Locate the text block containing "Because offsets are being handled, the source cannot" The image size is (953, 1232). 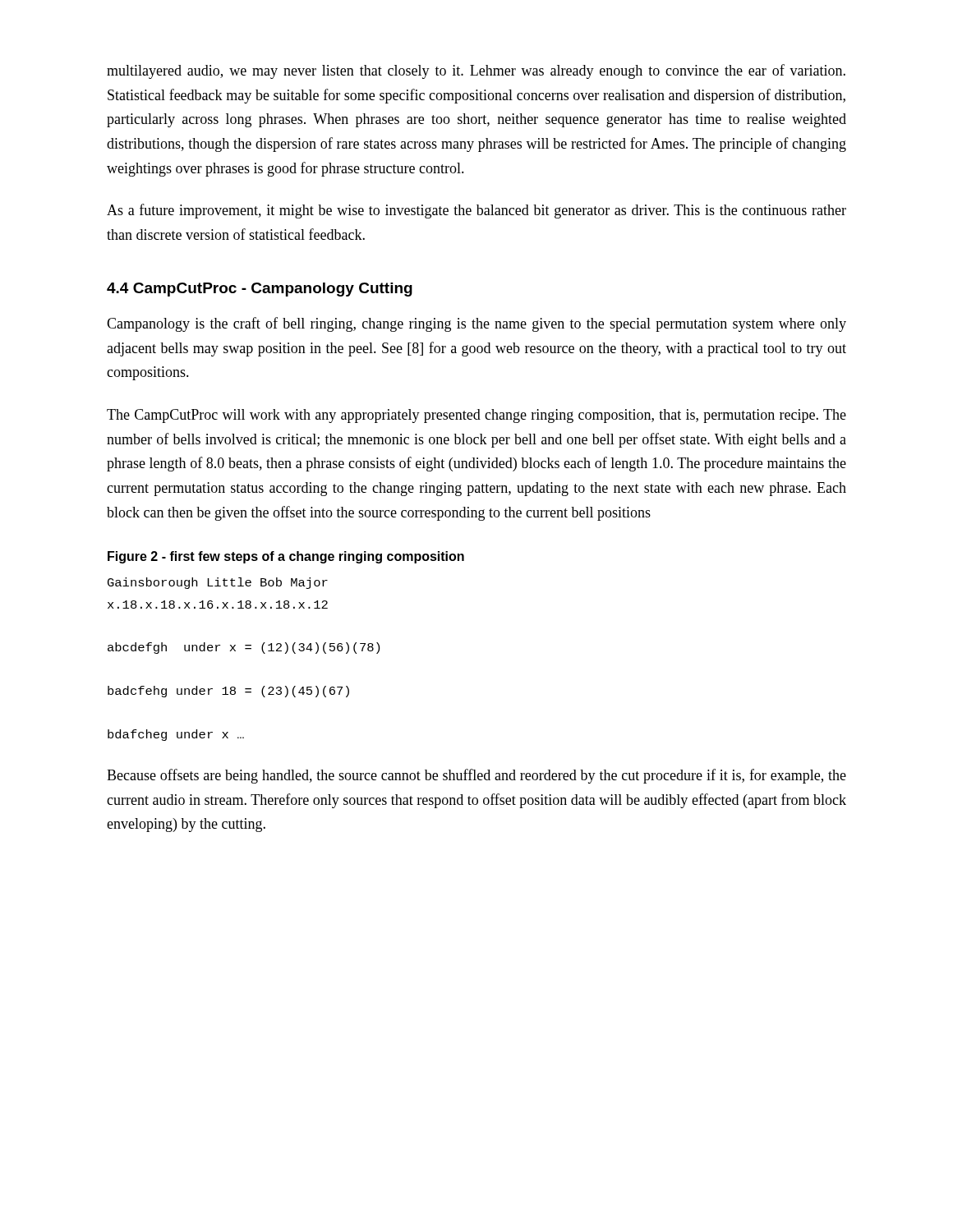tap(476, 800)
